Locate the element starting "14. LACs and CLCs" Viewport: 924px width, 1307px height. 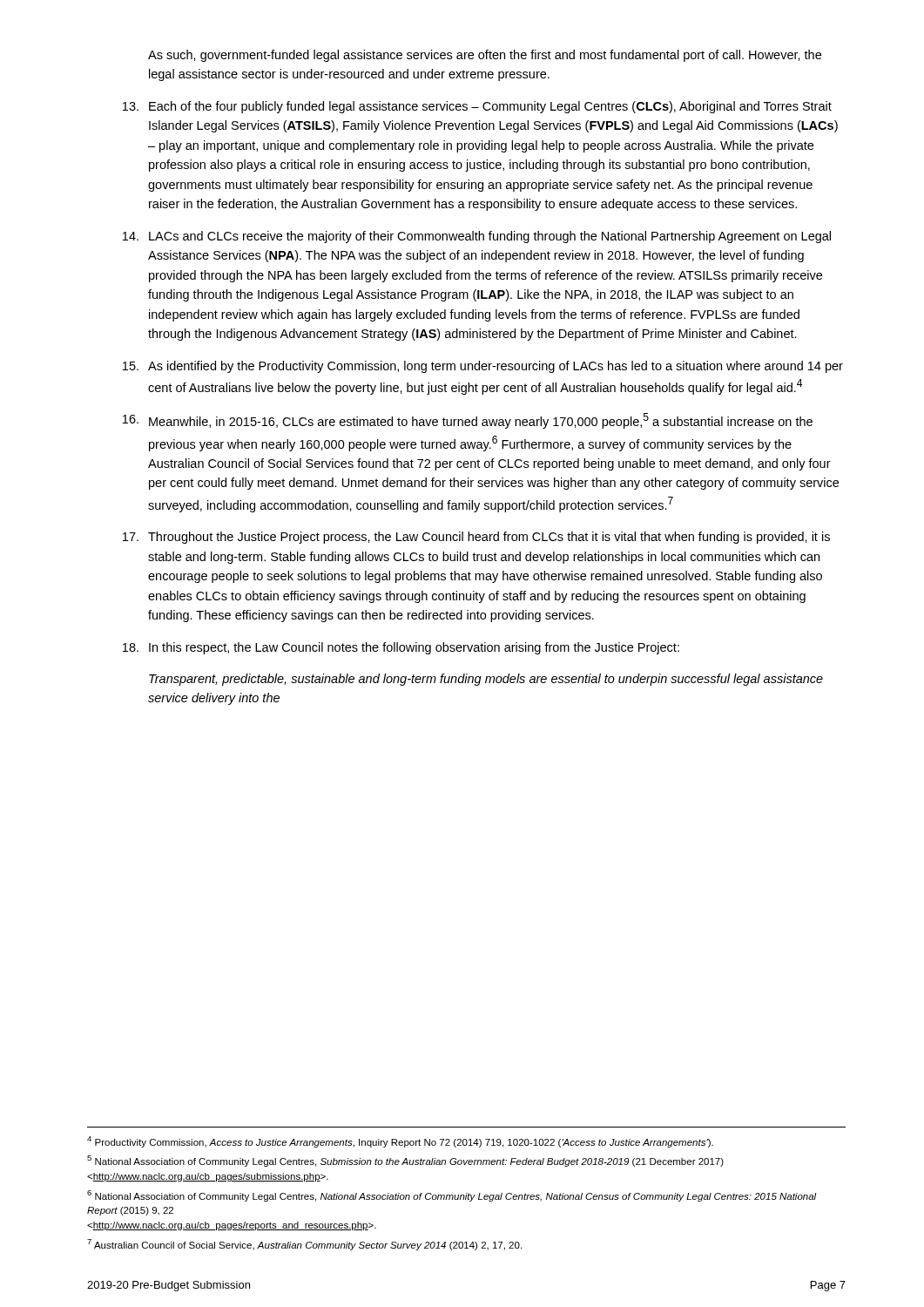coord(466,285)
